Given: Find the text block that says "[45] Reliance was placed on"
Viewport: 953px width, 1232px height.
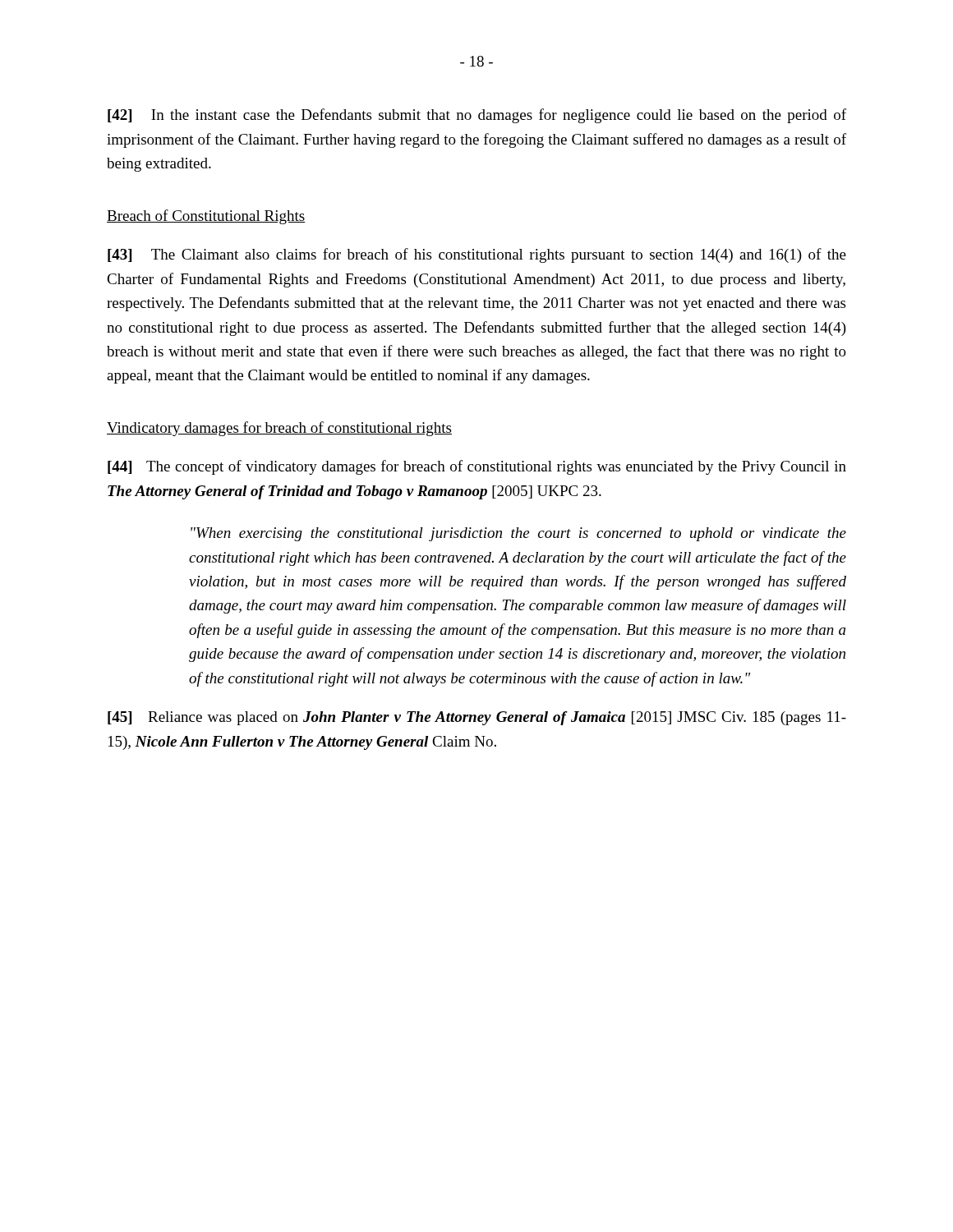Looking at the screenshot, I should point(476,729).
